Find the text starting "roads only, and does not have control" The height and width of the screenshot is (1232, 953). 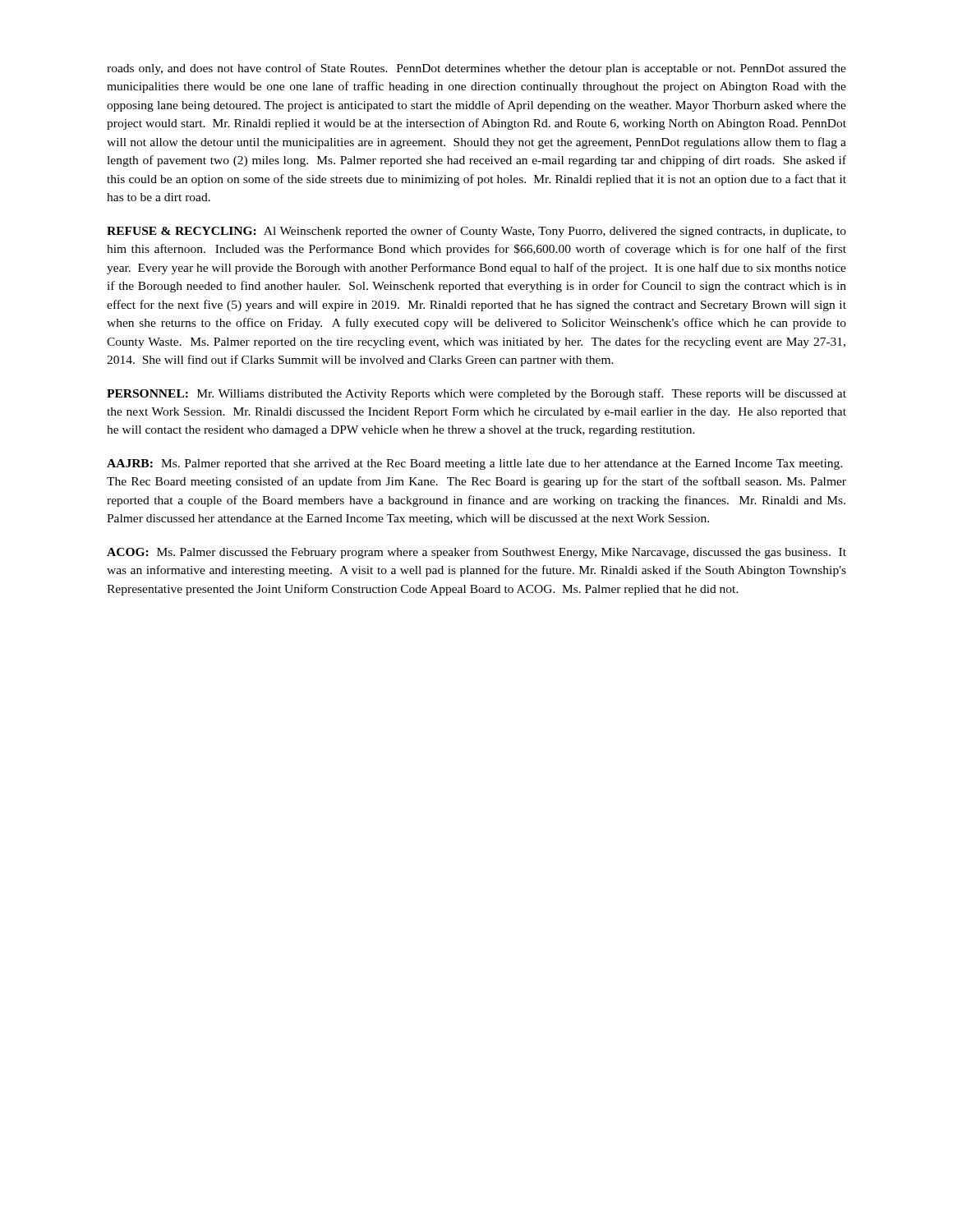click(x=476, y=132)
